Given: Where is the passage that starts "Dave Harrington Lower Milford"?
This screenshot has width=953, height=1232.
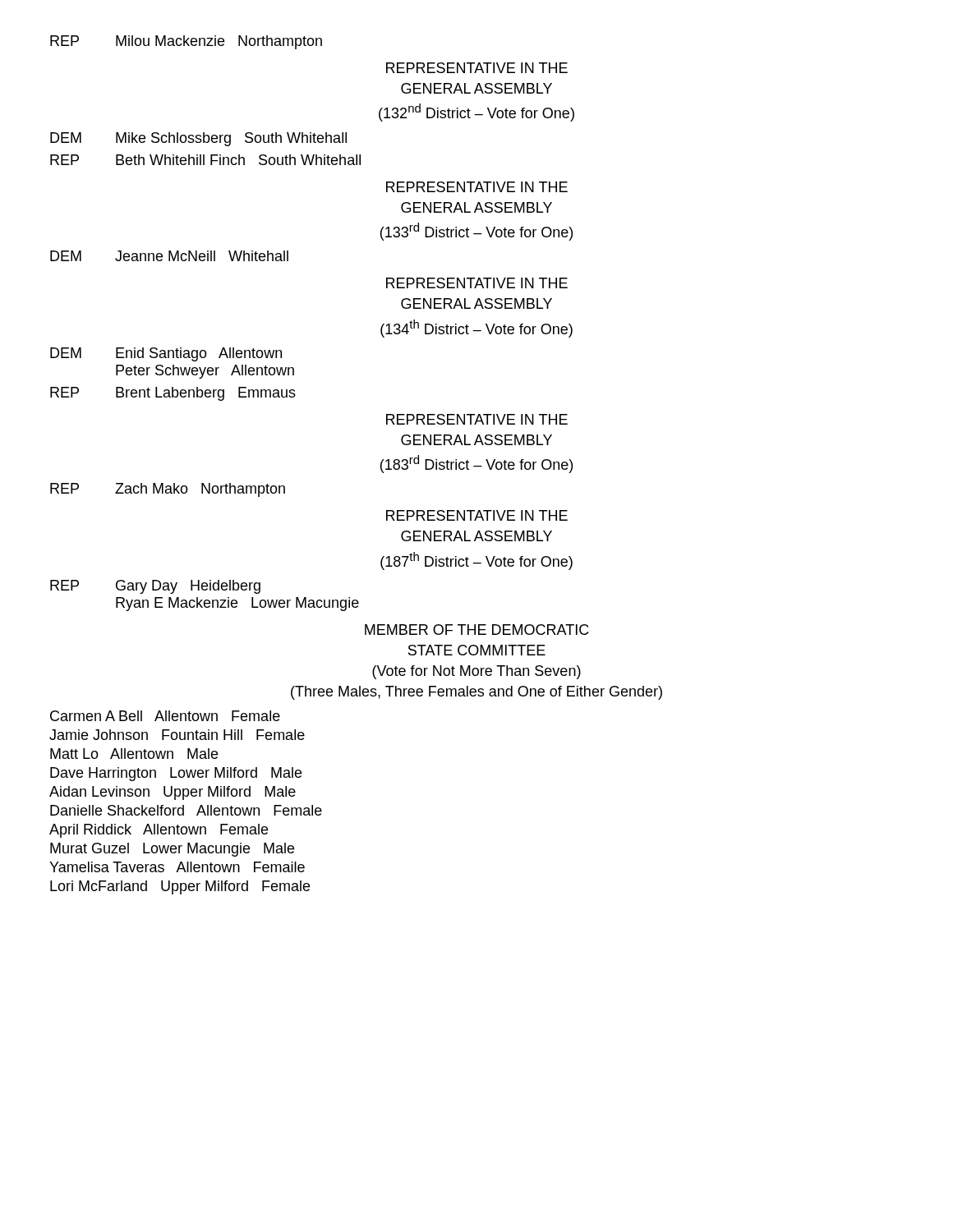Looking at the screenshot, I should tap(176, 774).
